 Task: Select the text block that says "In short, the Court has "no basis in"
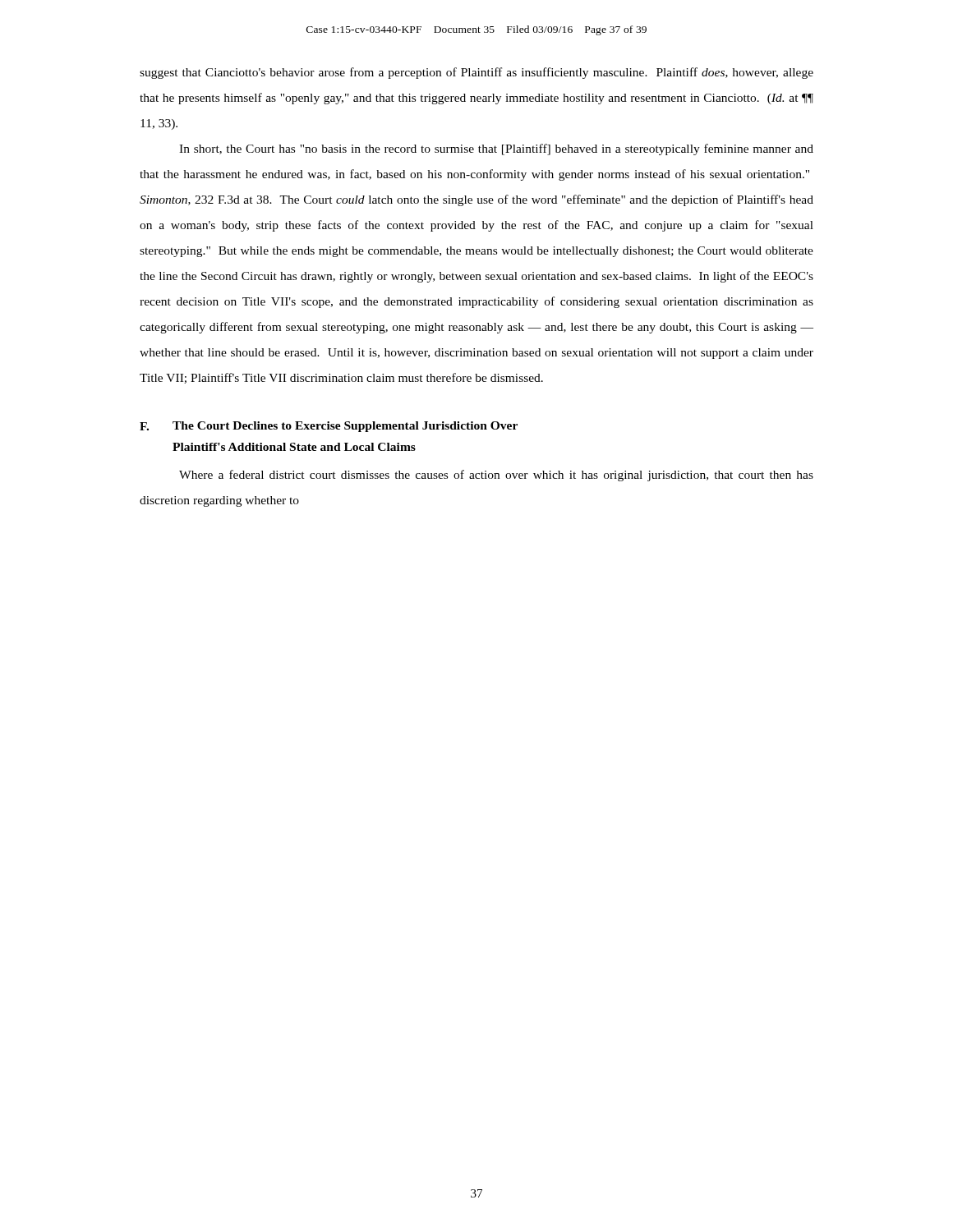[x=476, y=263]
